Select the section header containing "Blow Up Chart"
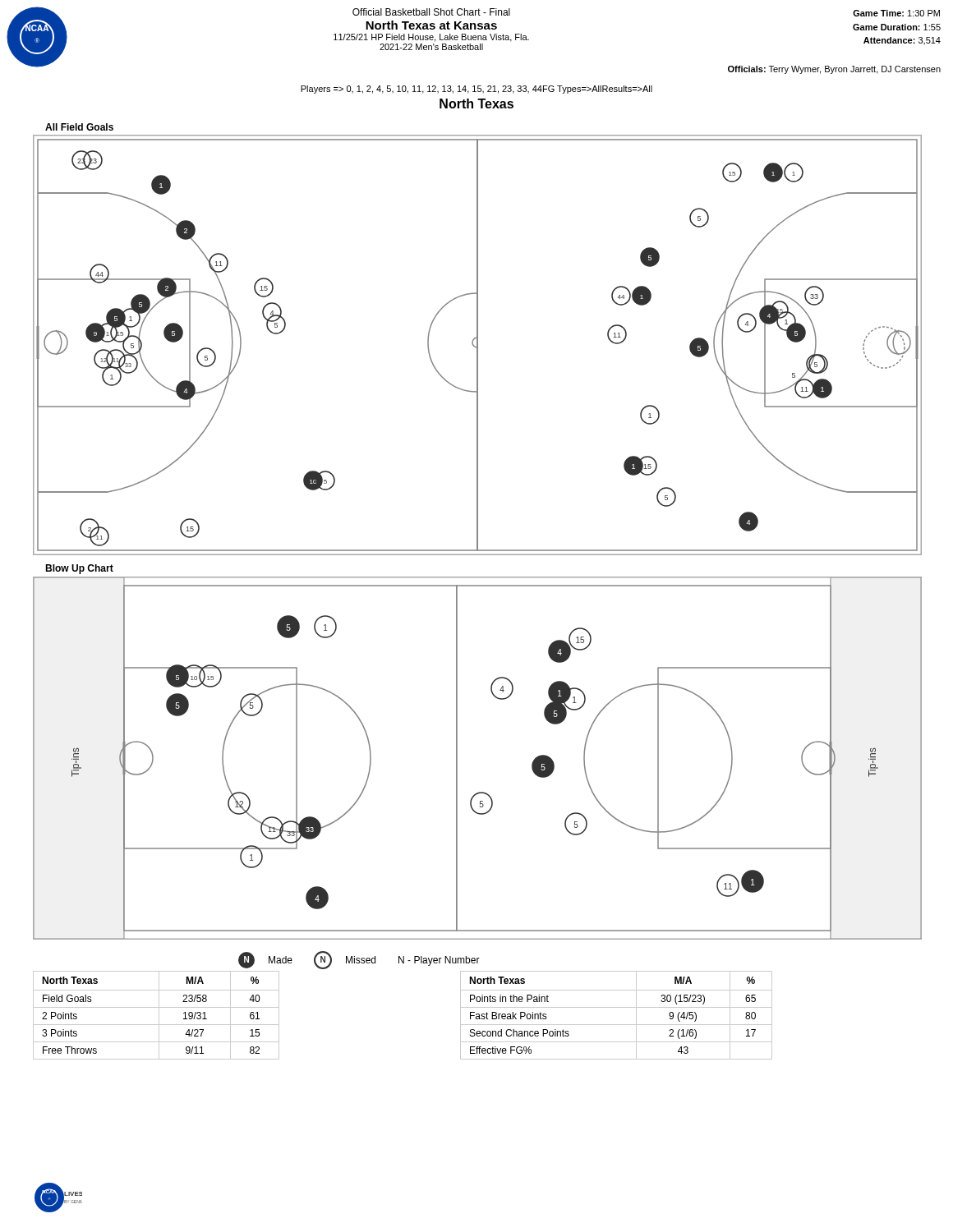The image size is (953, 1232). tap(79, 568)
